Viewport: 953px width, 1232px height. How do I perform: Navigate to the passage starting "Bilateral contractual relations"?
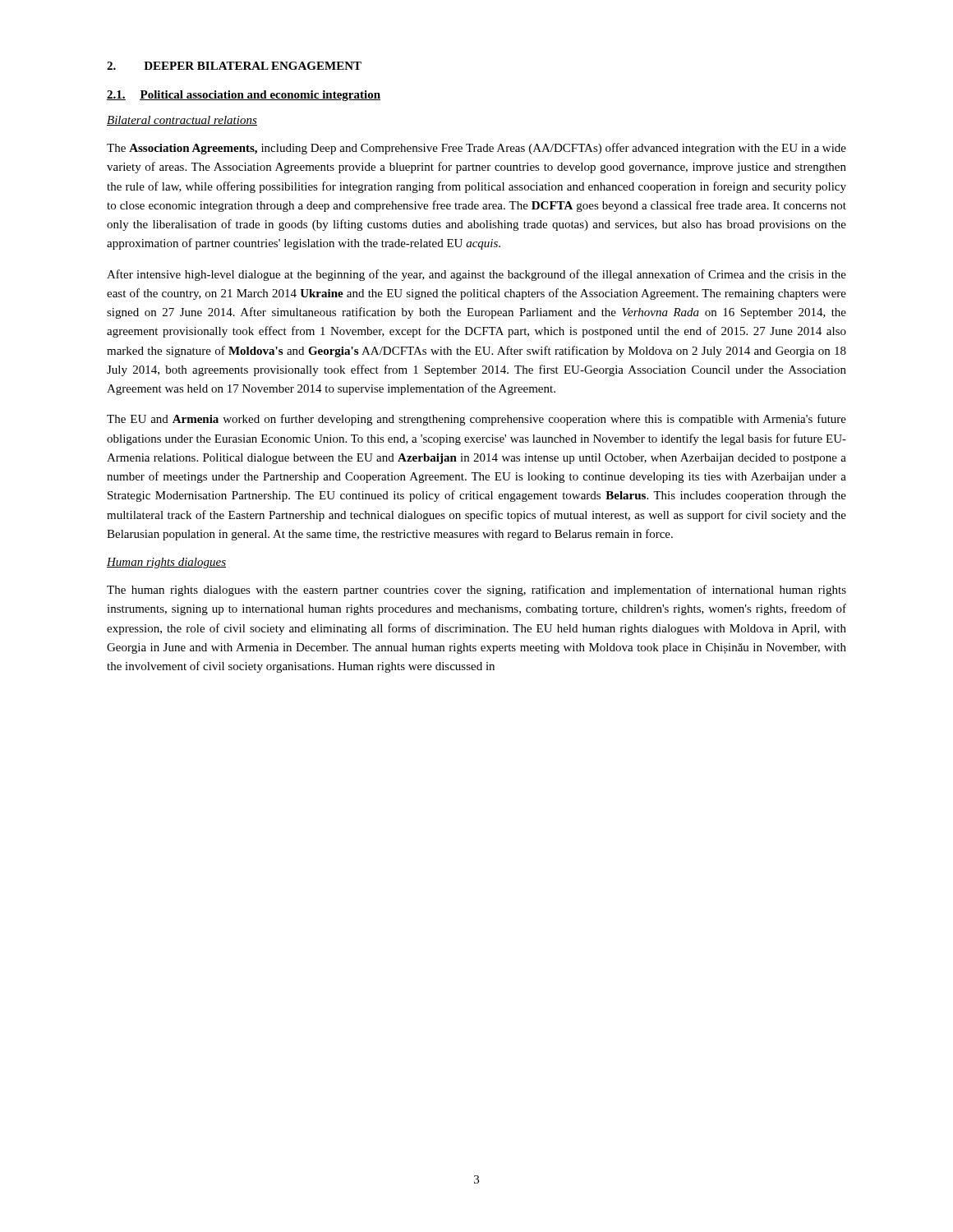tap(182, 120)
